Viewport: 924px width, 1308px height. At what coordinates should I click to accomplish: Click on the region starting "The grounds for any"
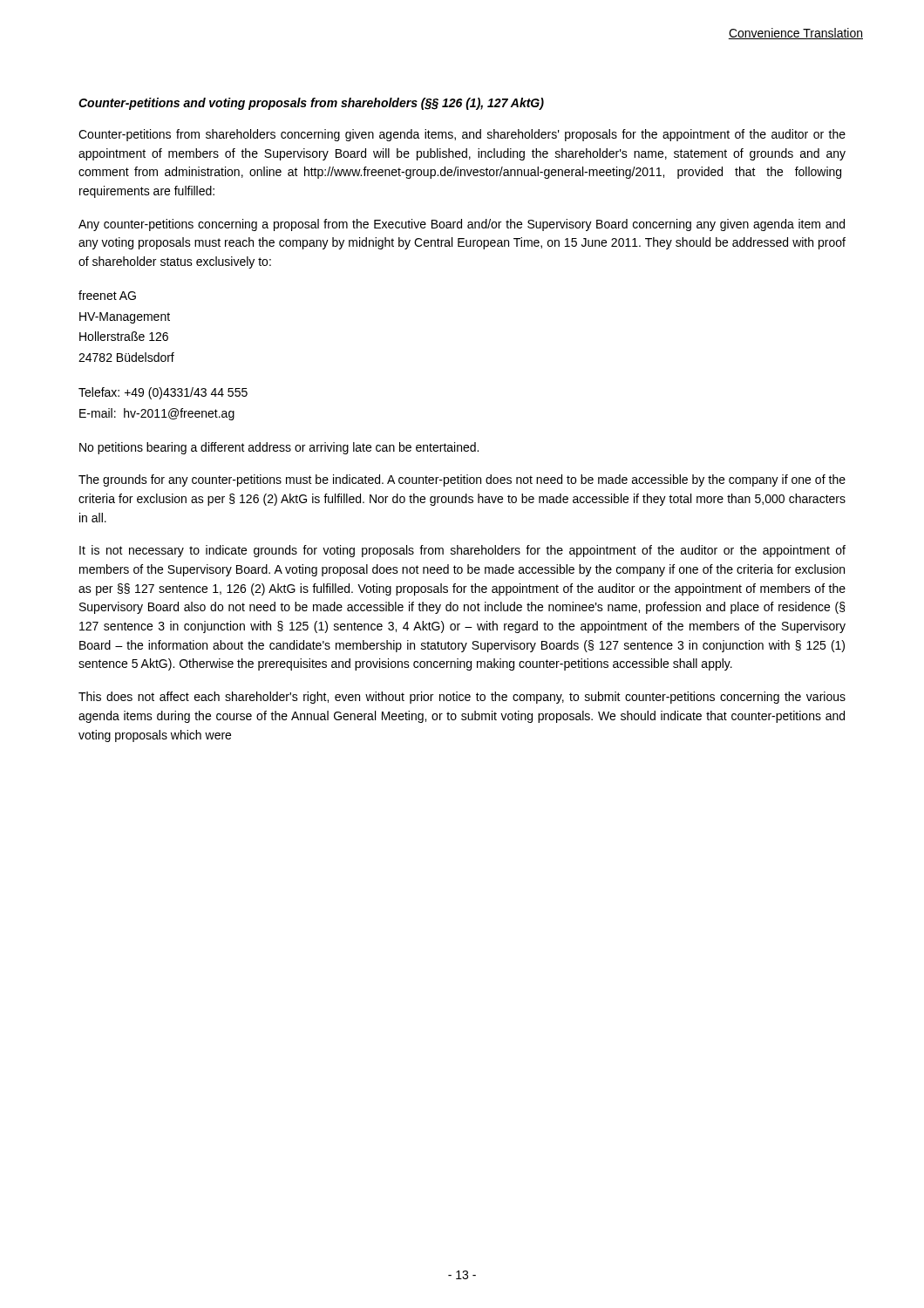click(x=462, y=499)
